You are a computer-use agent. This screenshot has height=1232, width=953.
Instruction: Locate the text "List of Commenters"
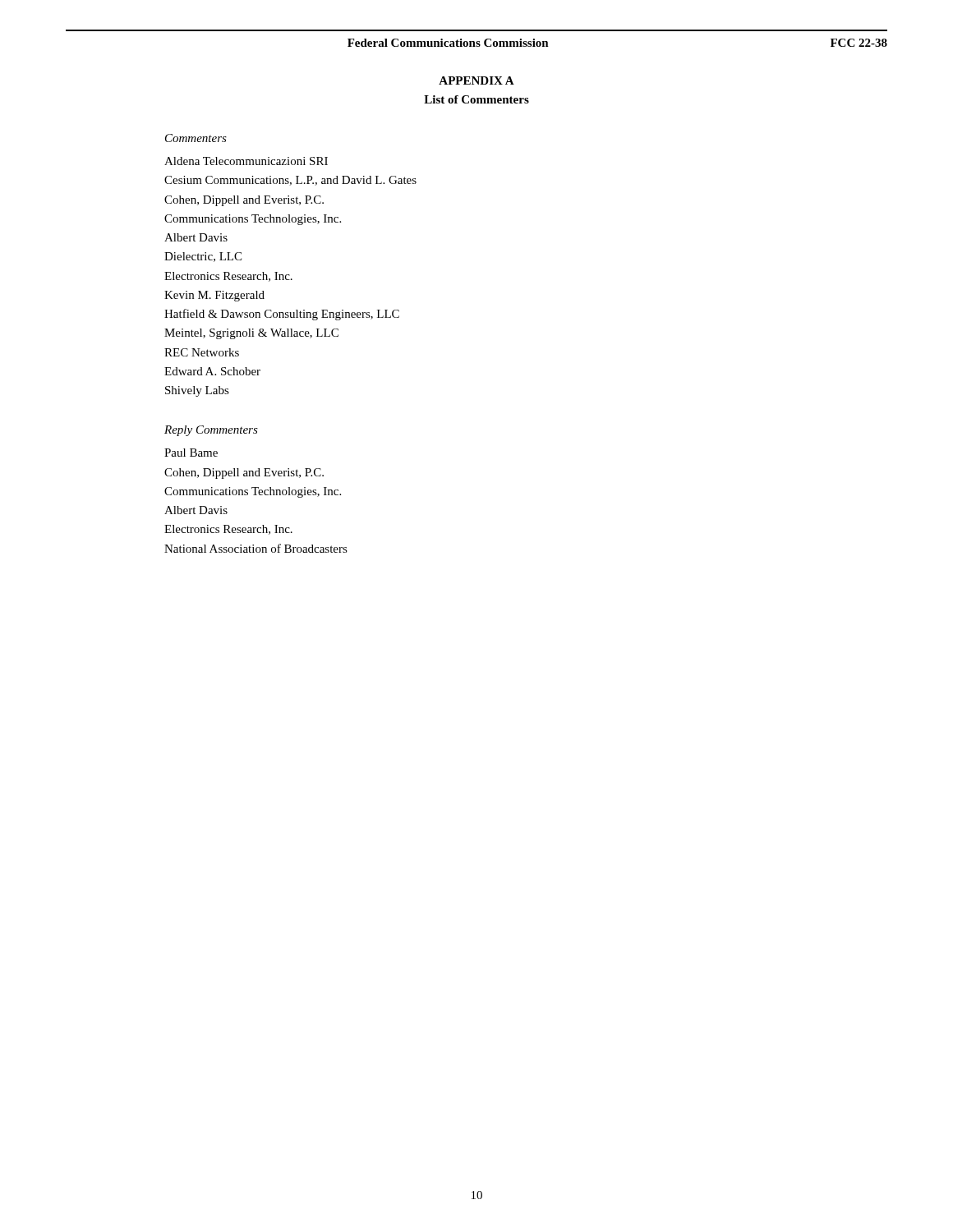pyautogui.click(x=476, y=99)
